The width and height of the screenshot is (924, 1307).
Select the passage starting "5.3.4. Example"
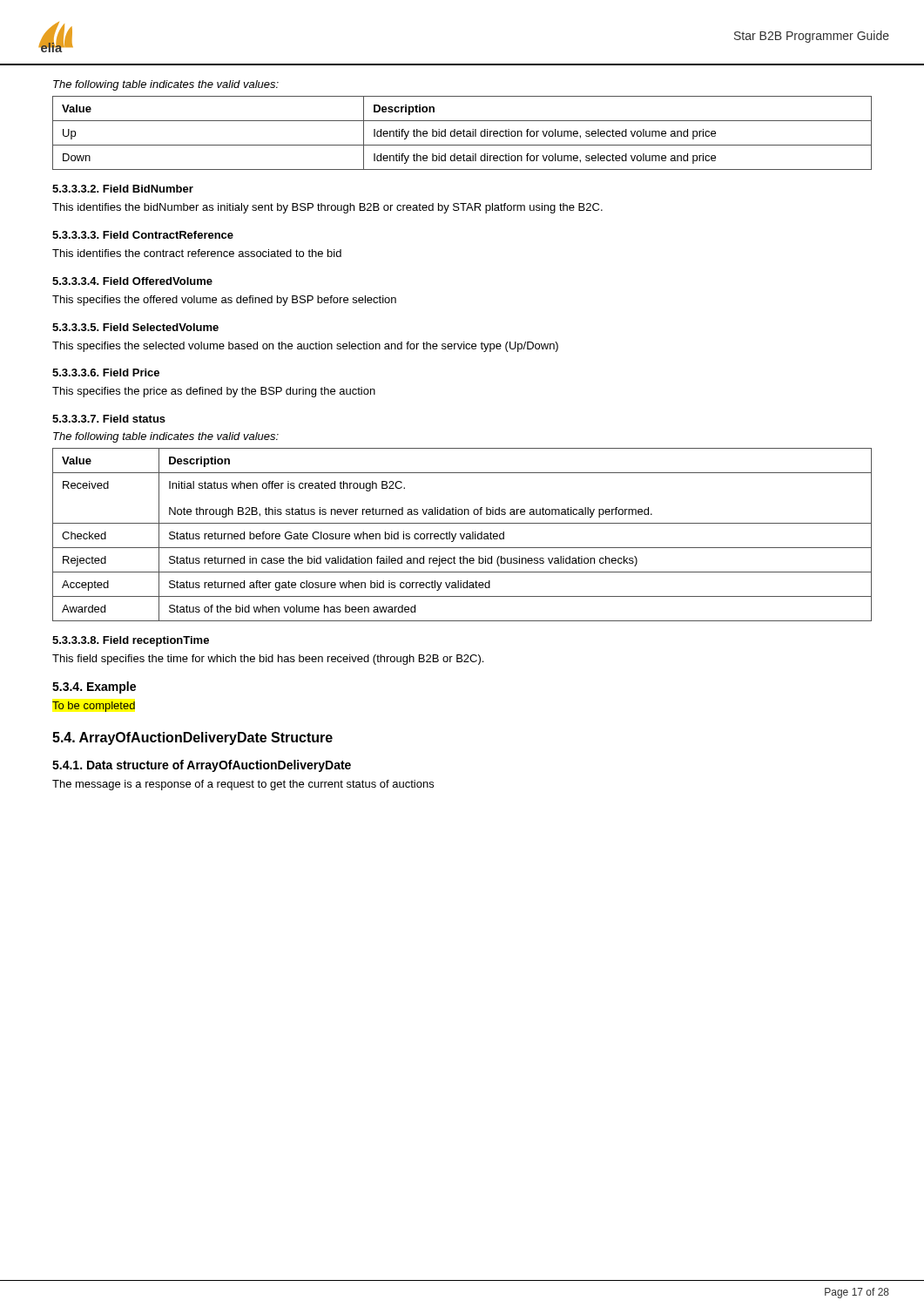click(94, 687)
